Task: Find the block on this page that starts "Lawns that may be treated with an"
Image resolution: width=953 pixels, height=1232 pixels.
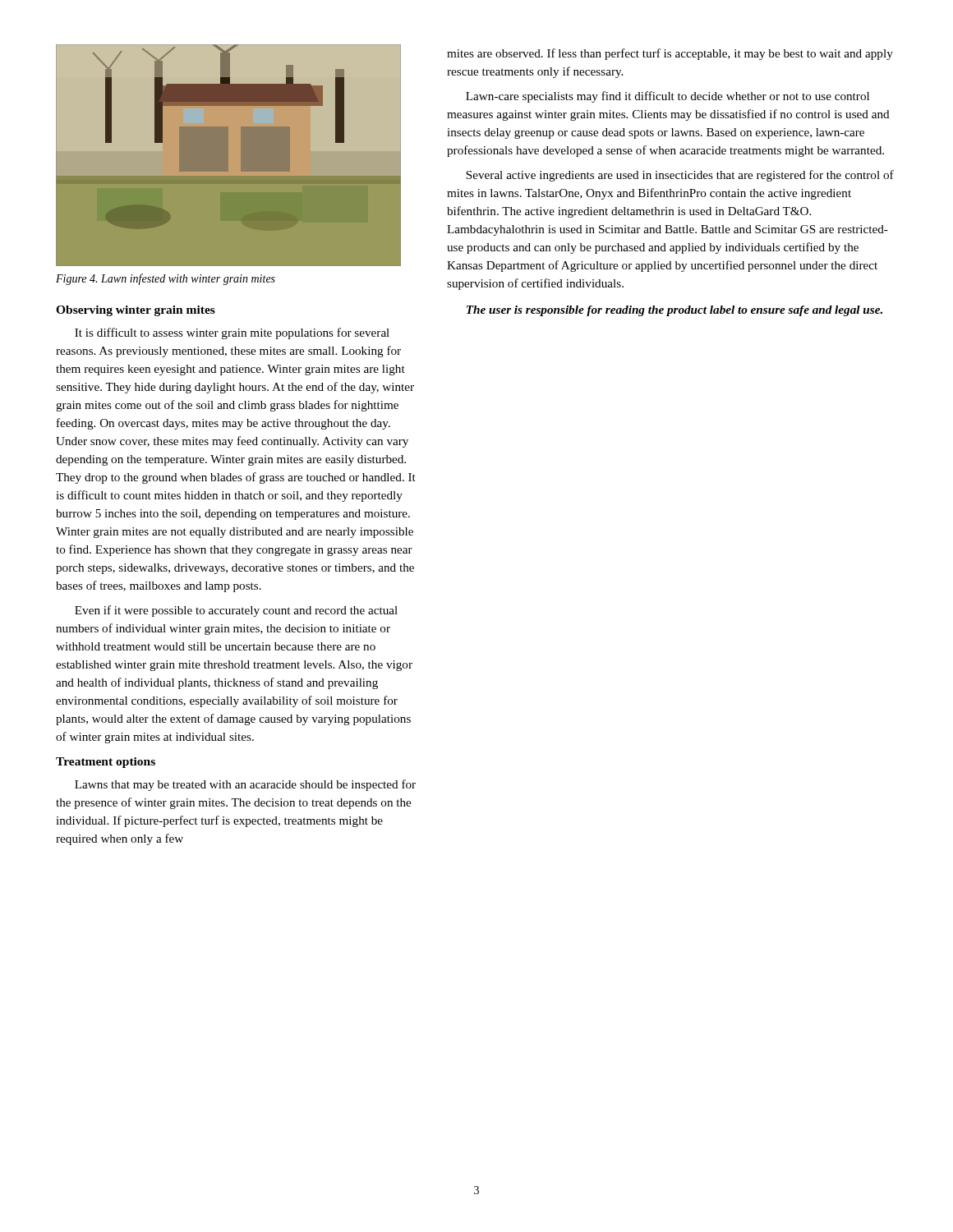Action: coord(237,812)
